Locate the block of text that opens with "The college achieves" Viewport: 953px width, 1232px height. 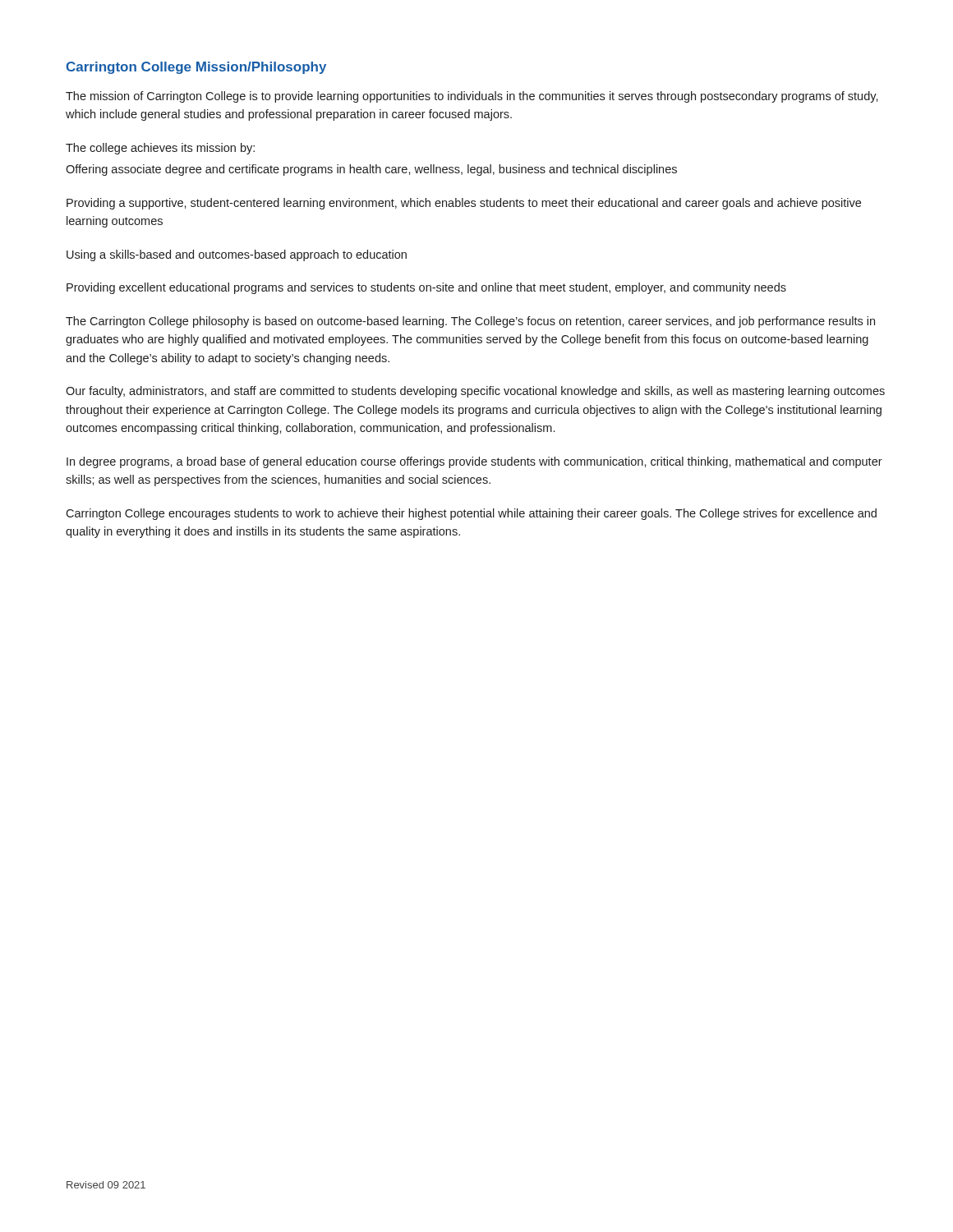click(x=161, y=148)
